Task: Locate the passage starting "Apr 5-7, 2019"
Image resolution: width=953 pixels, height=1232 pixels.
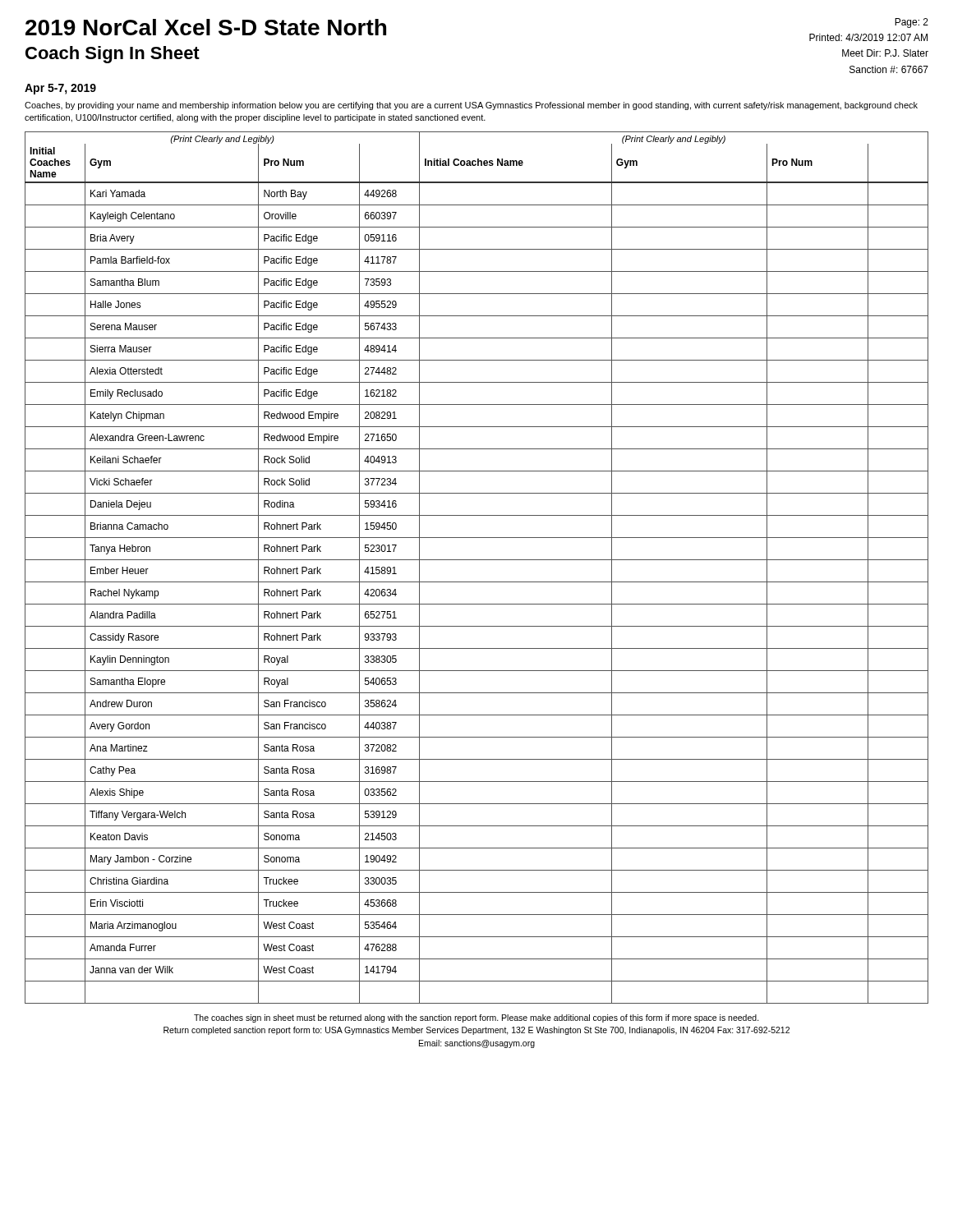Action: 60,88
